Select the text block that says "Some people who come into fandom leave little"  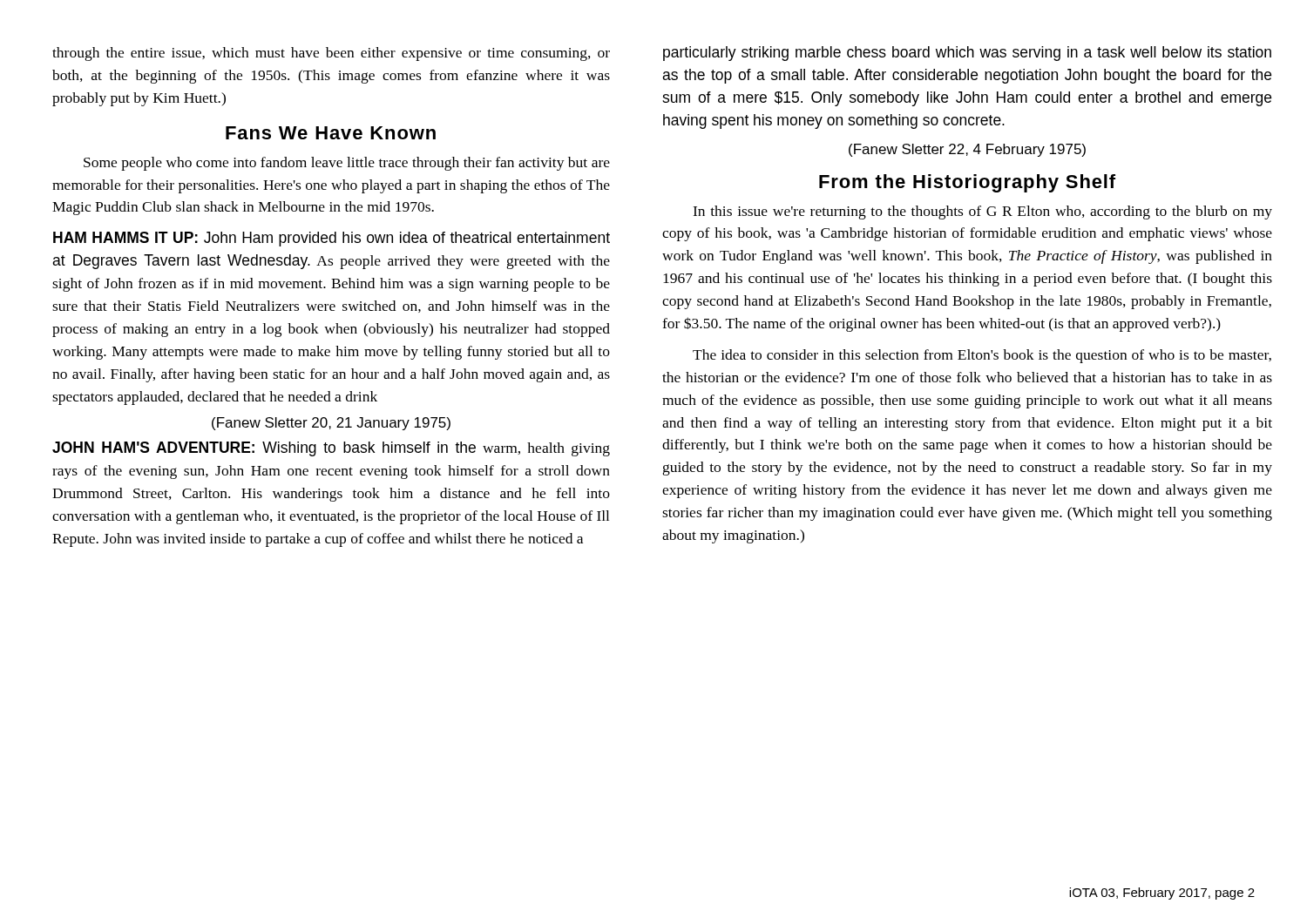point(331,184)
